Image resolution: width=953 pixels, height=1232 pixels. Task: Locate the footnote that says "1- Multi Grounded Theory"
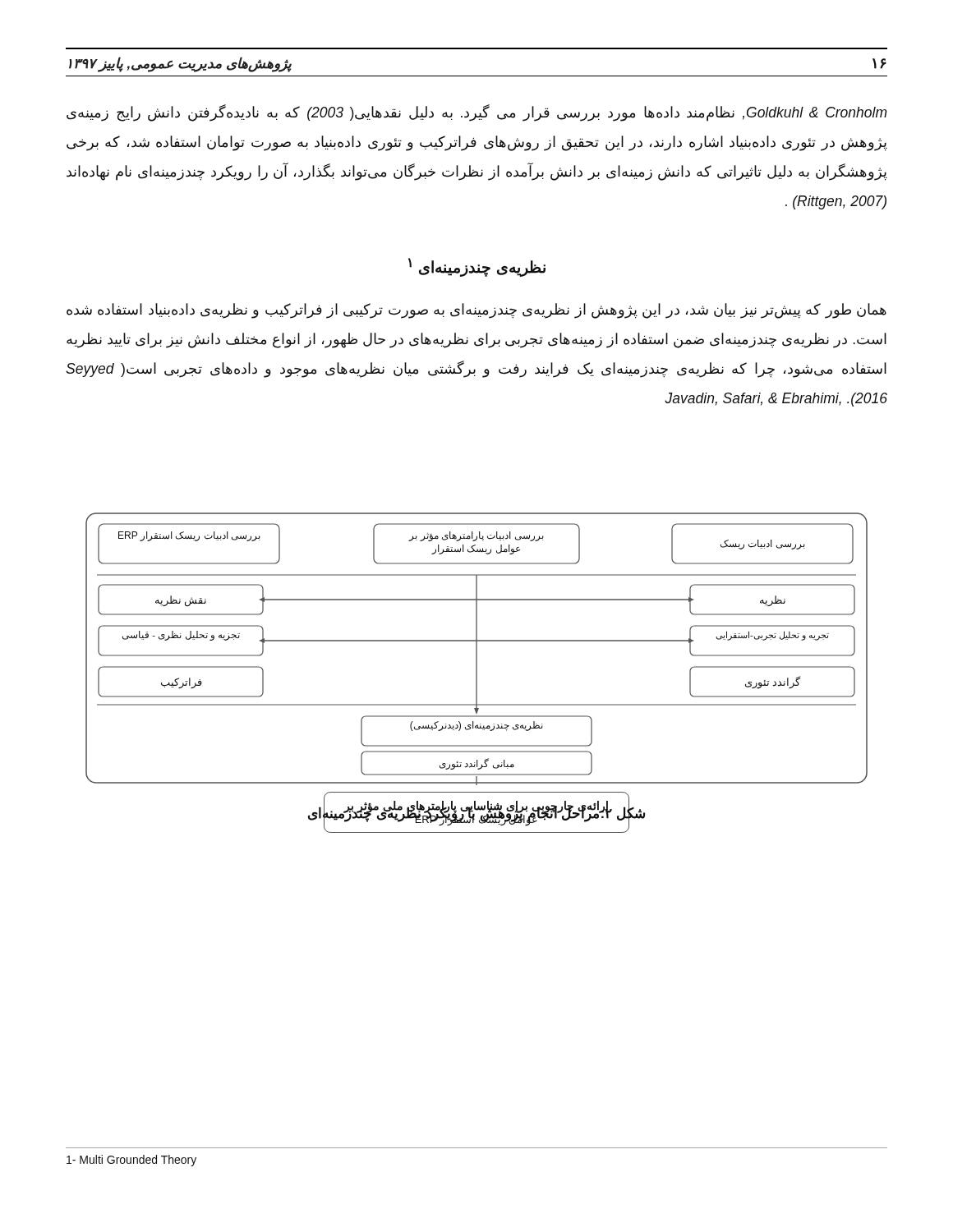(x=131, y=1160)
